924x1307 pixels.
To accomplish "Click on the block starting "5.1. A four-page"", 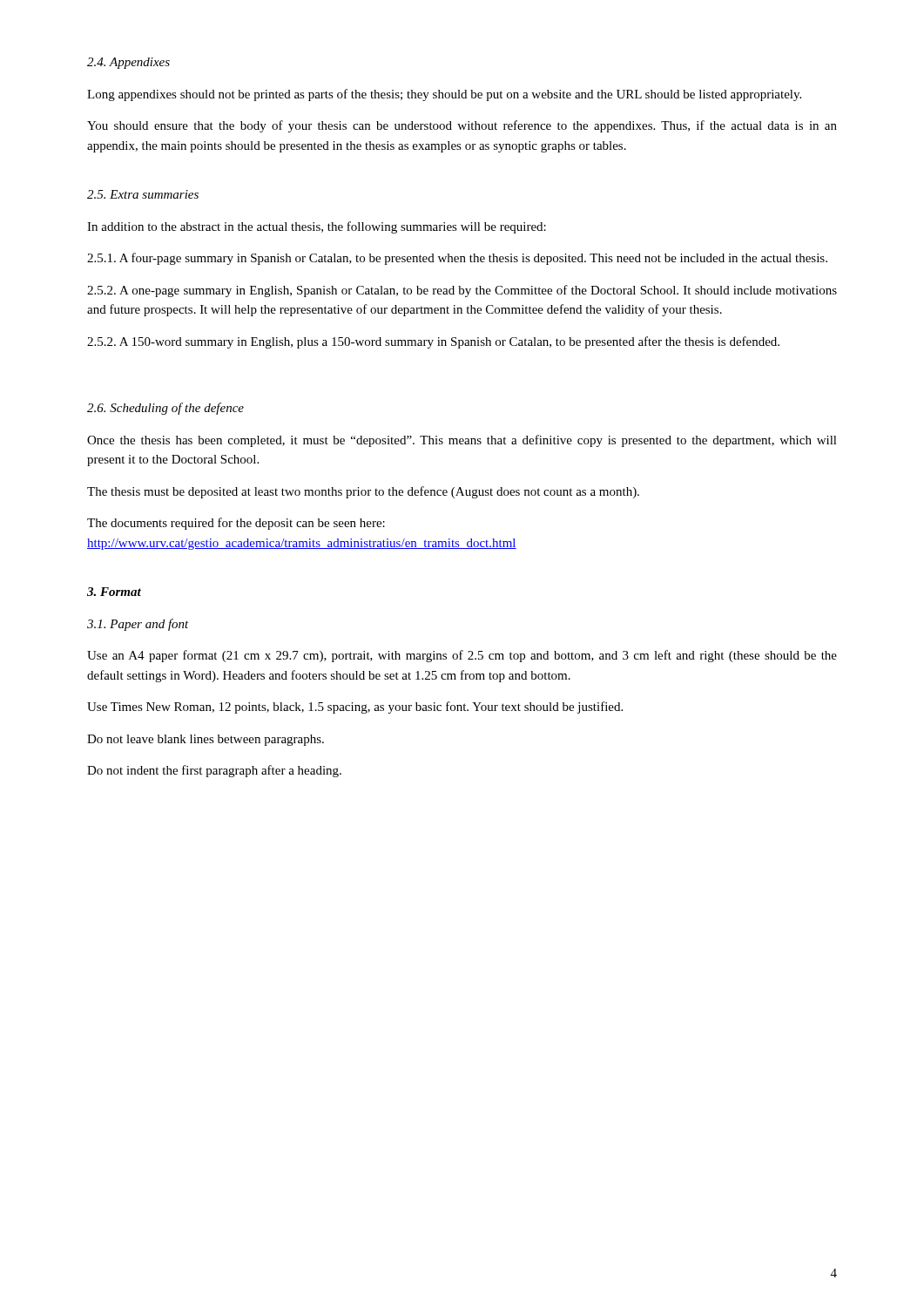I will click(x=462, y=258).
